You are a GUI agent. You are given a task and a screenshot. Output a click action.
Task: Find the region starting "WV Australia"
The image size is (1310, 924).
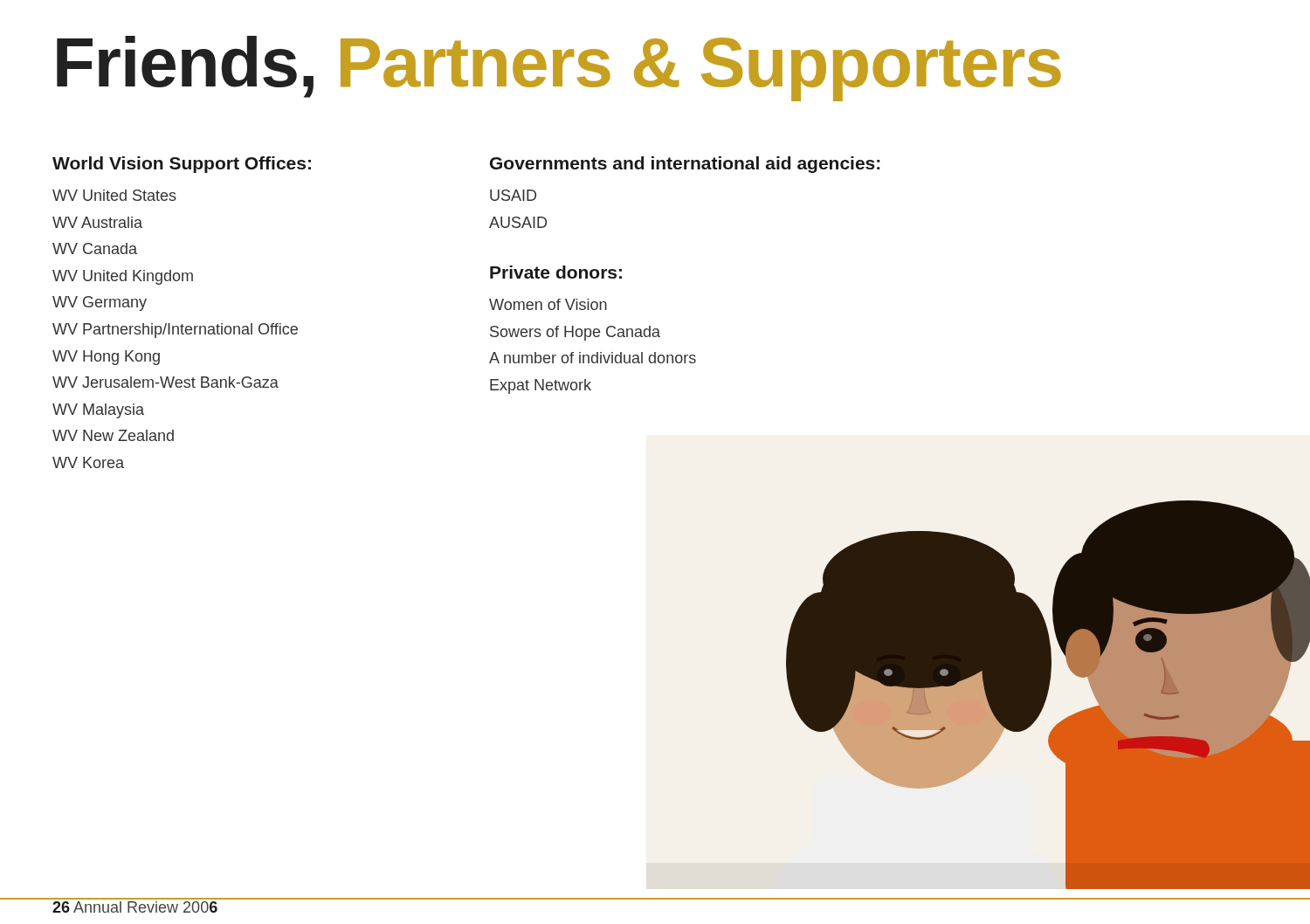pos(97,222)
